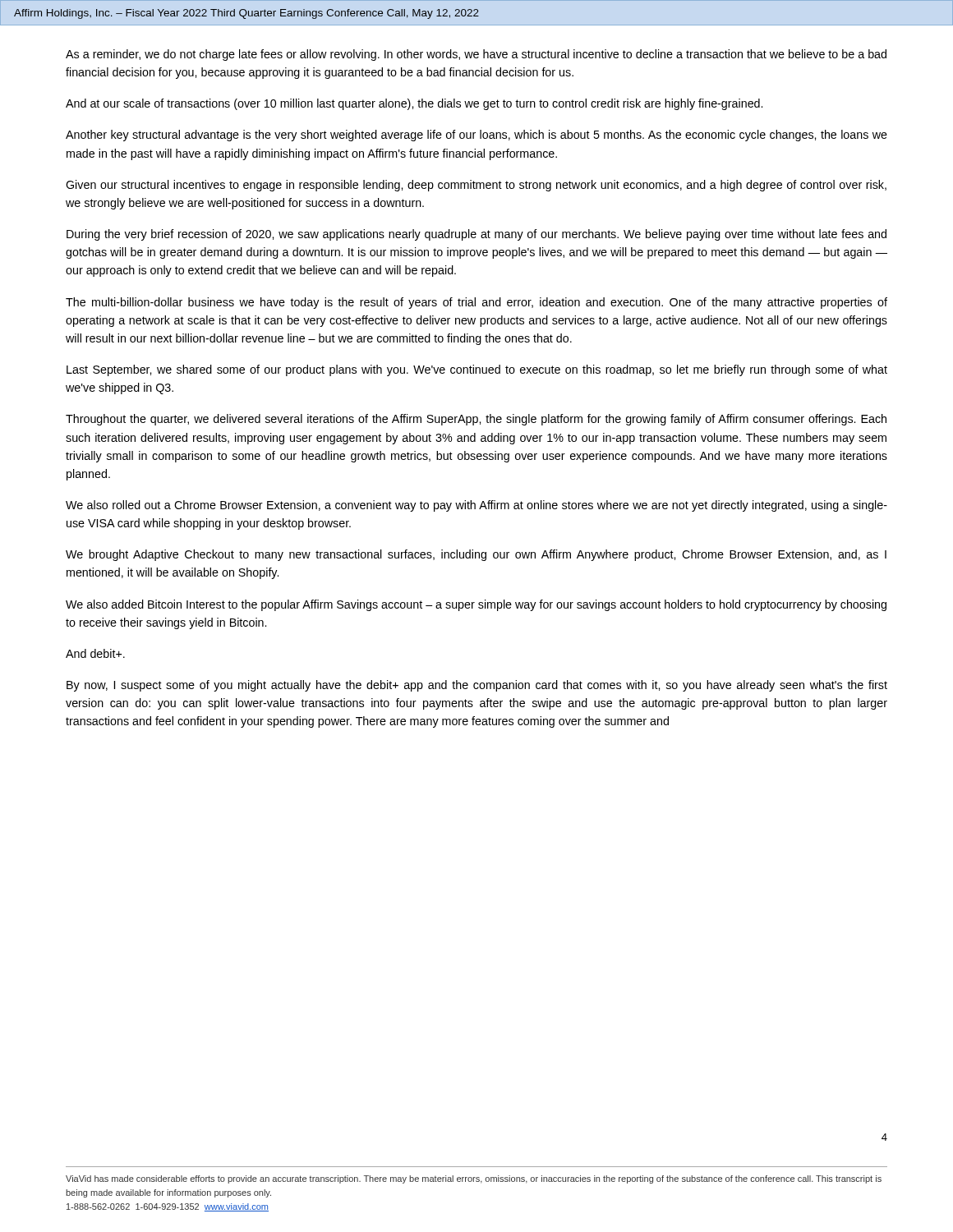The image size is (953, 1232).
Task: Locate the text block with the text "We brought Adaptive Checkout to many"
Action: pos(476,564)
